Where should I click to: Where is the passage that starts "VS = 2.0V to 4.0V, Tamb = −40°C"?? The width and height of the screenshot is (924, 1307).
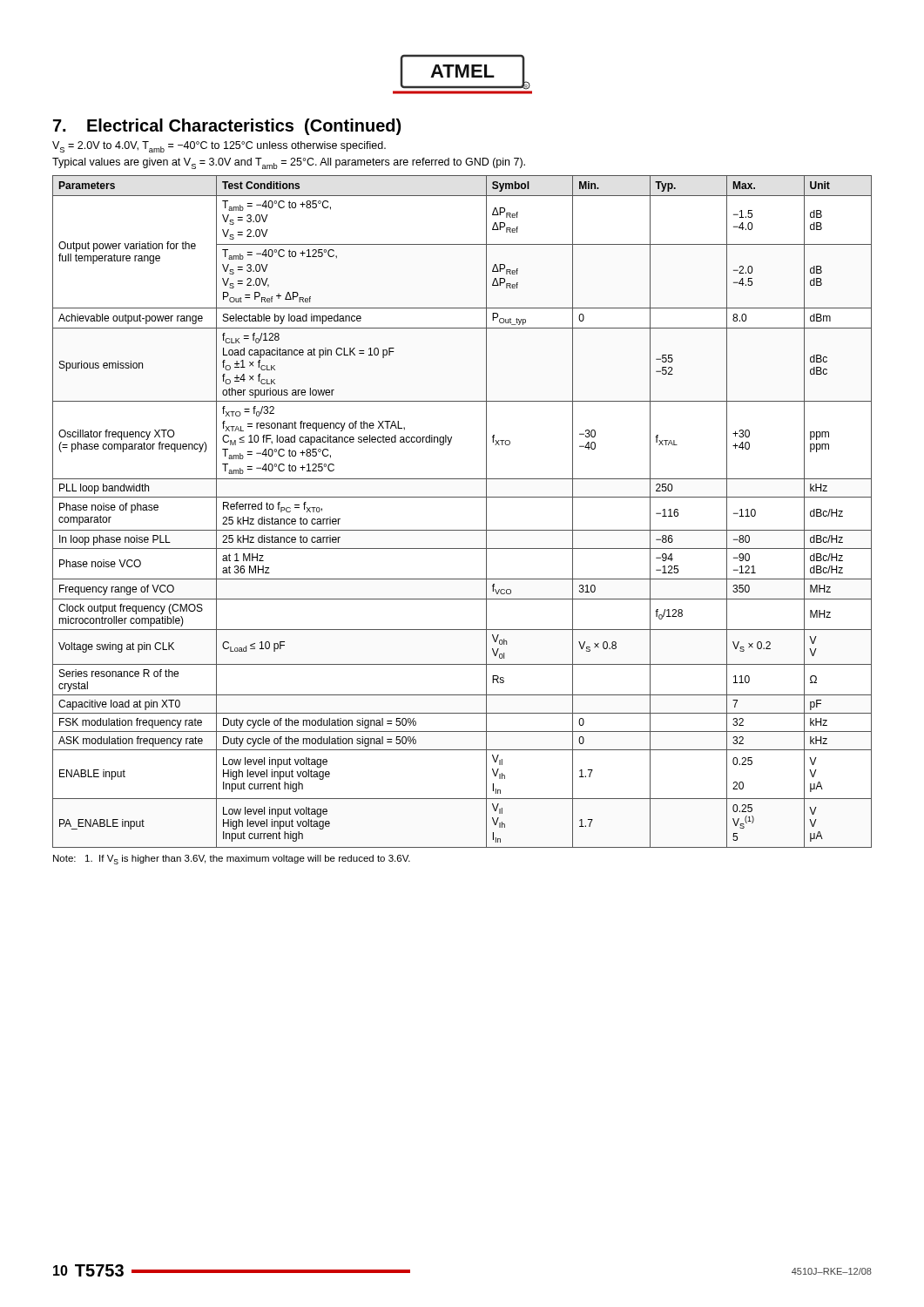pyautogui.click(x=219, y=147)
